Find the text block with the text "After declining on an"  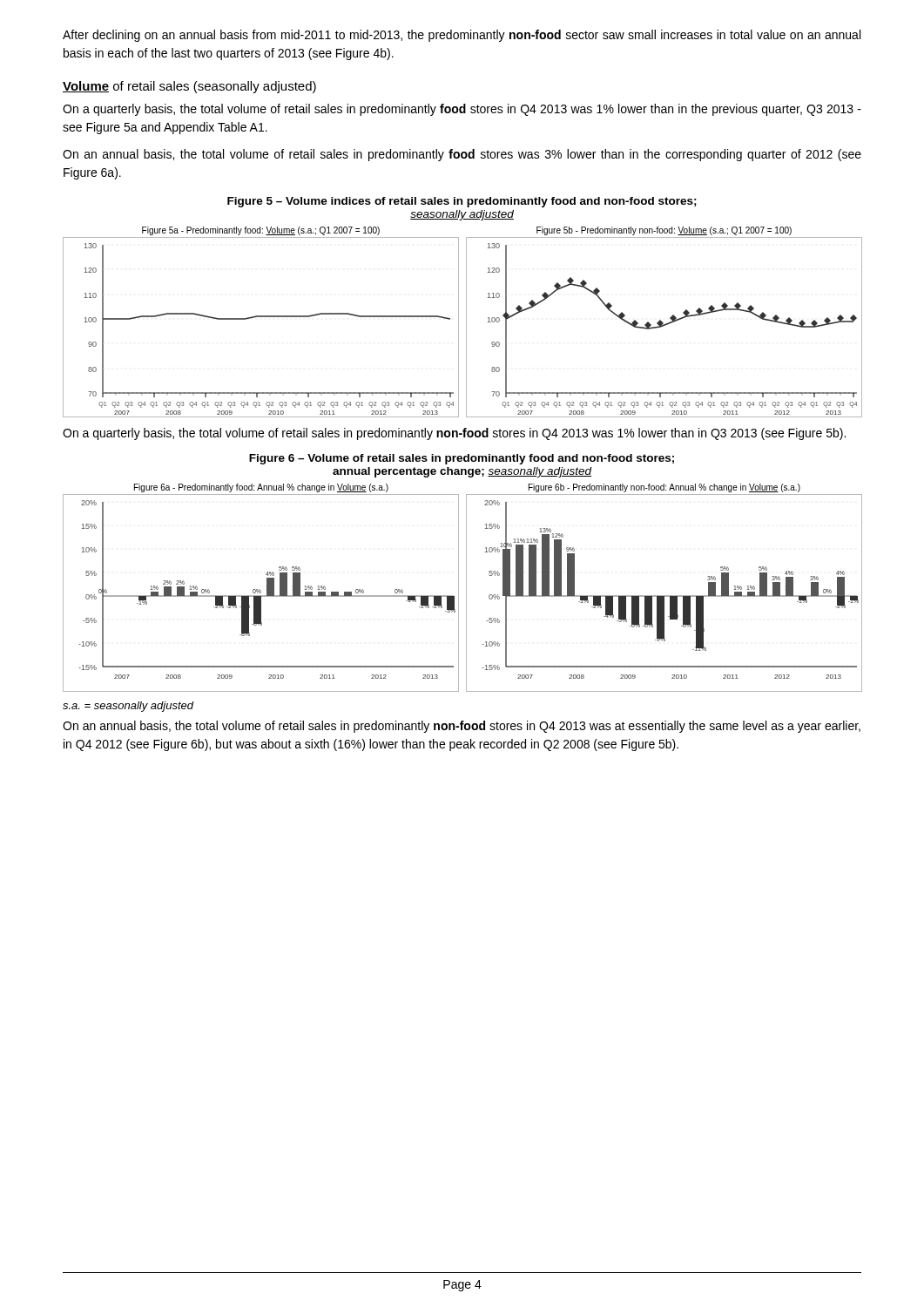point(462,44)
